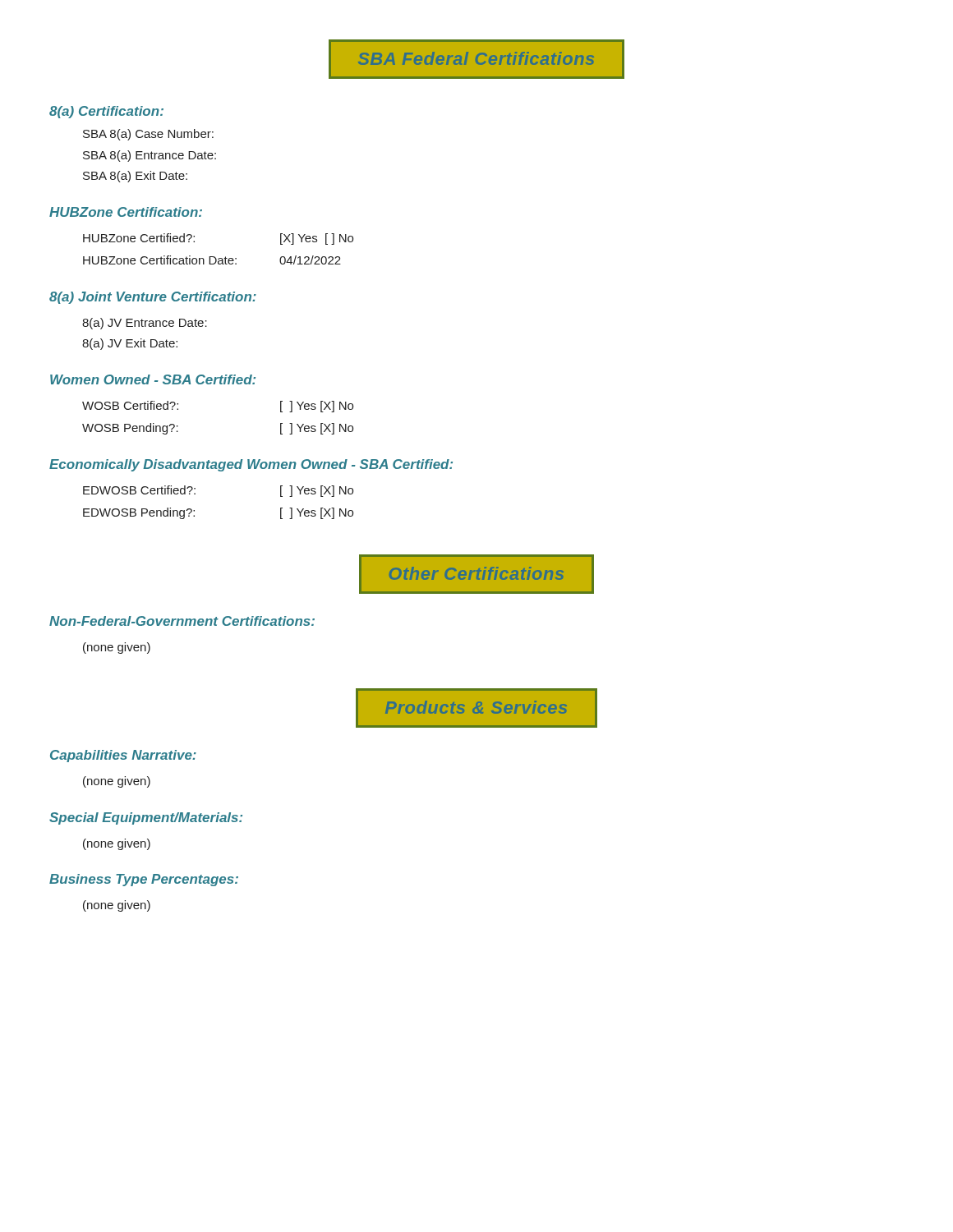Click on the title containing "Products & Services"
Screen dimensions: 1232x953
[476, 708]
